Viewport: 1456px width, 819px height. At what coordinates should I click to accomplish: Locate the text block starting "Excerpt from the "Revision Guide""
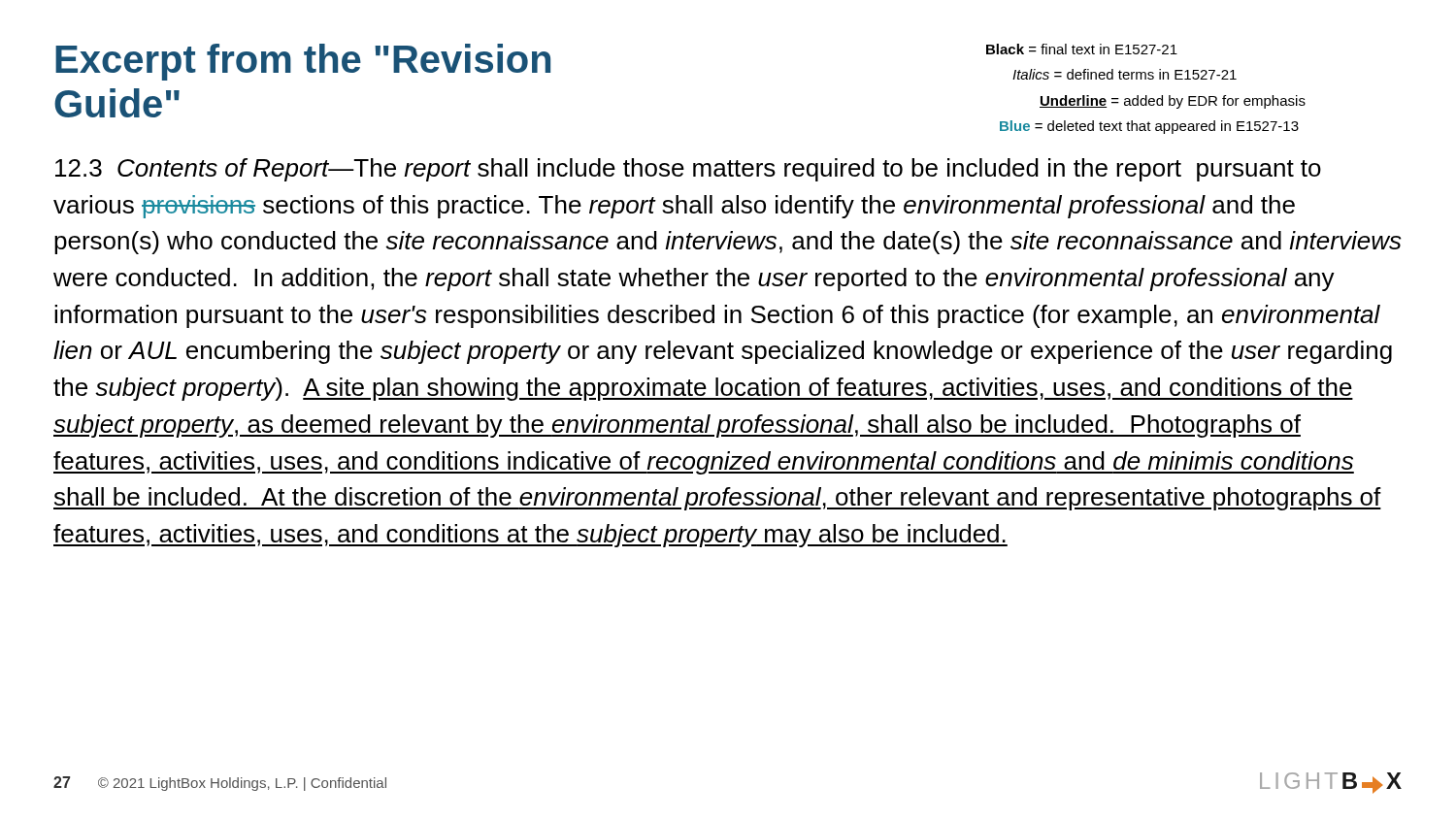coord(354,81)
